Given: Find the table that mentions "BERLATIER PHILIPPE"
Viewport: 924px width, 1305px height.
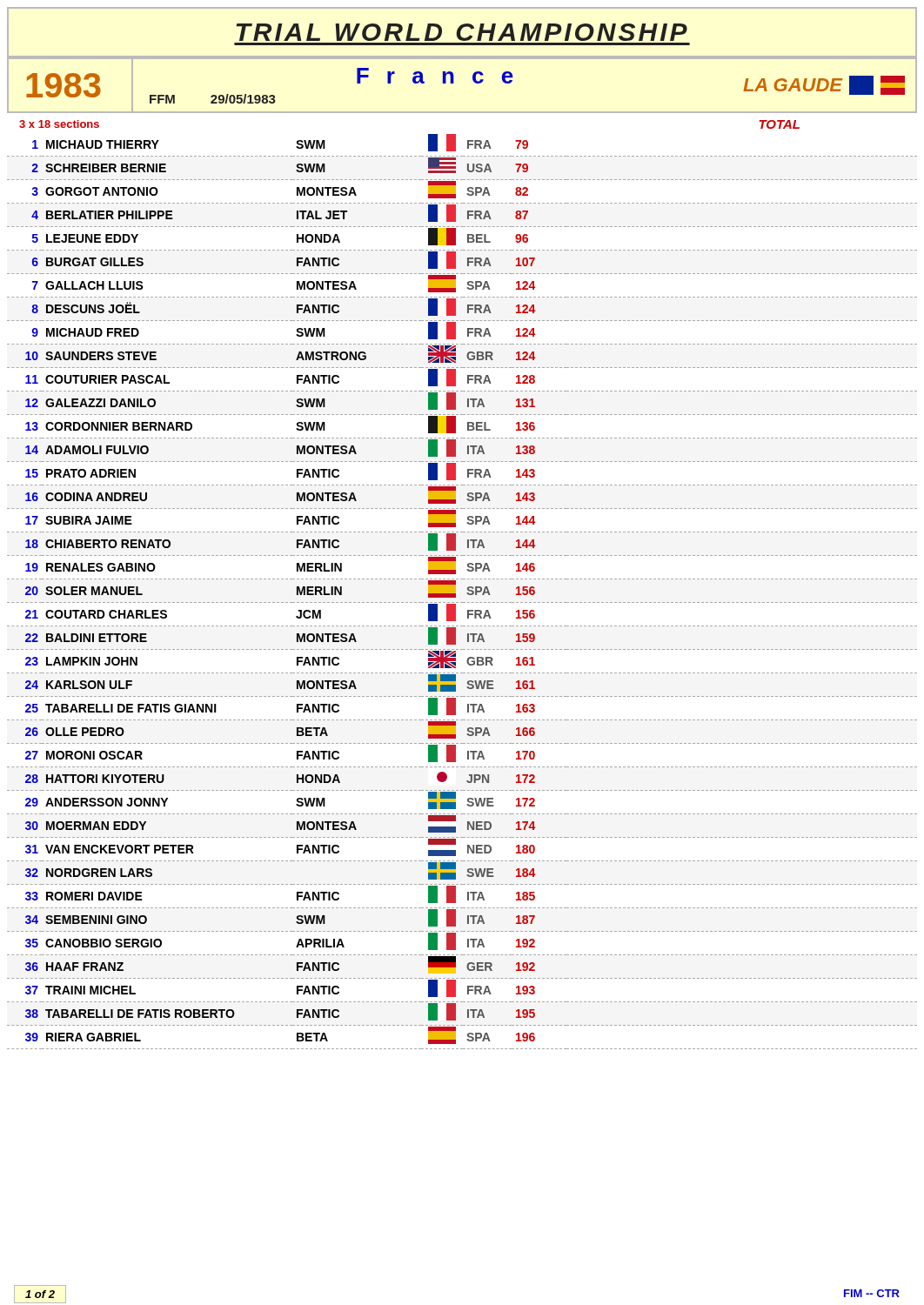Looking at the screenshot, I should coord(462,591).
